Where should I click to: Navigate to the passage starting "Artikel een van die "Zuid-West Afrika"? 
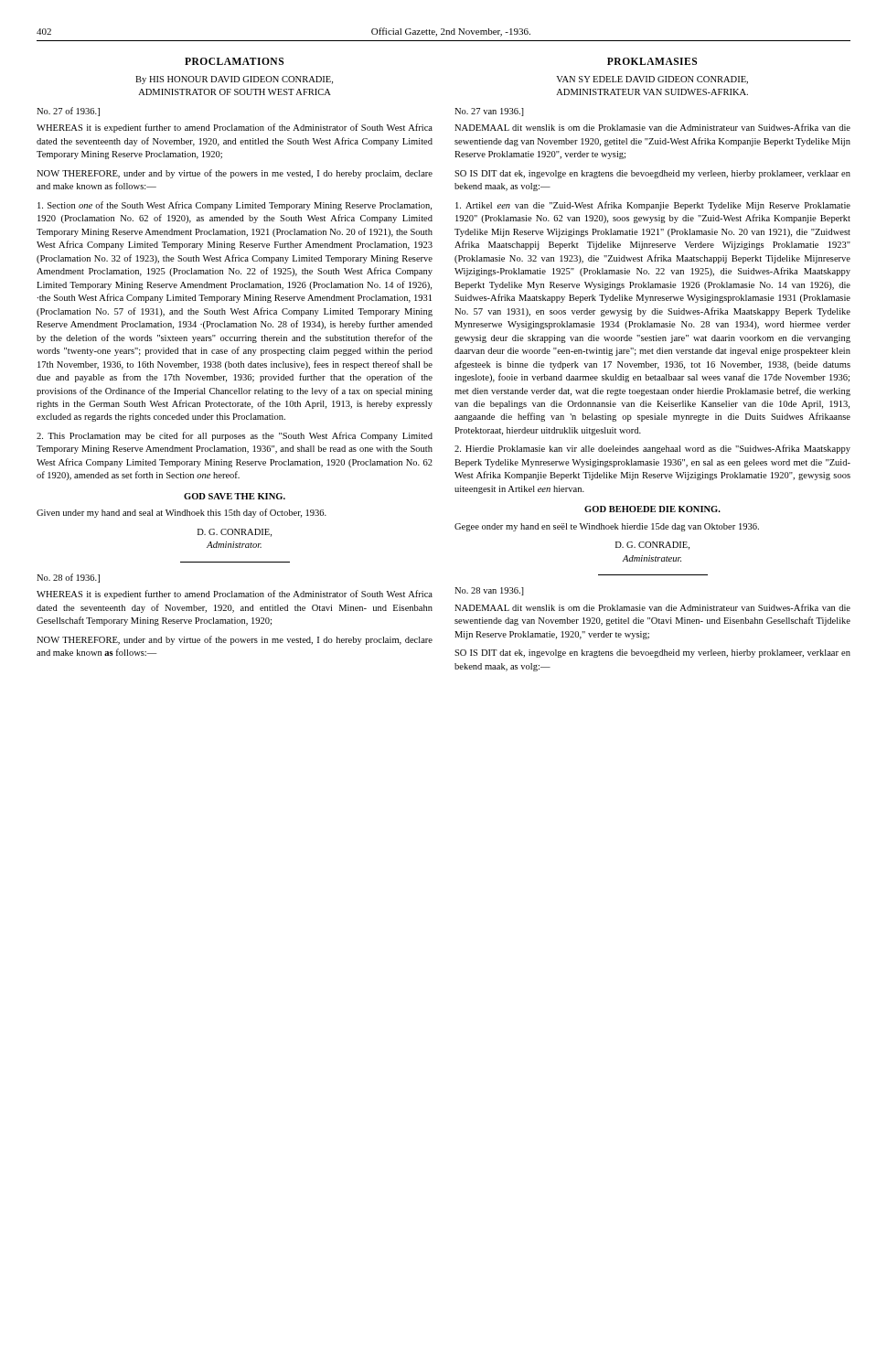click(652, 318)
